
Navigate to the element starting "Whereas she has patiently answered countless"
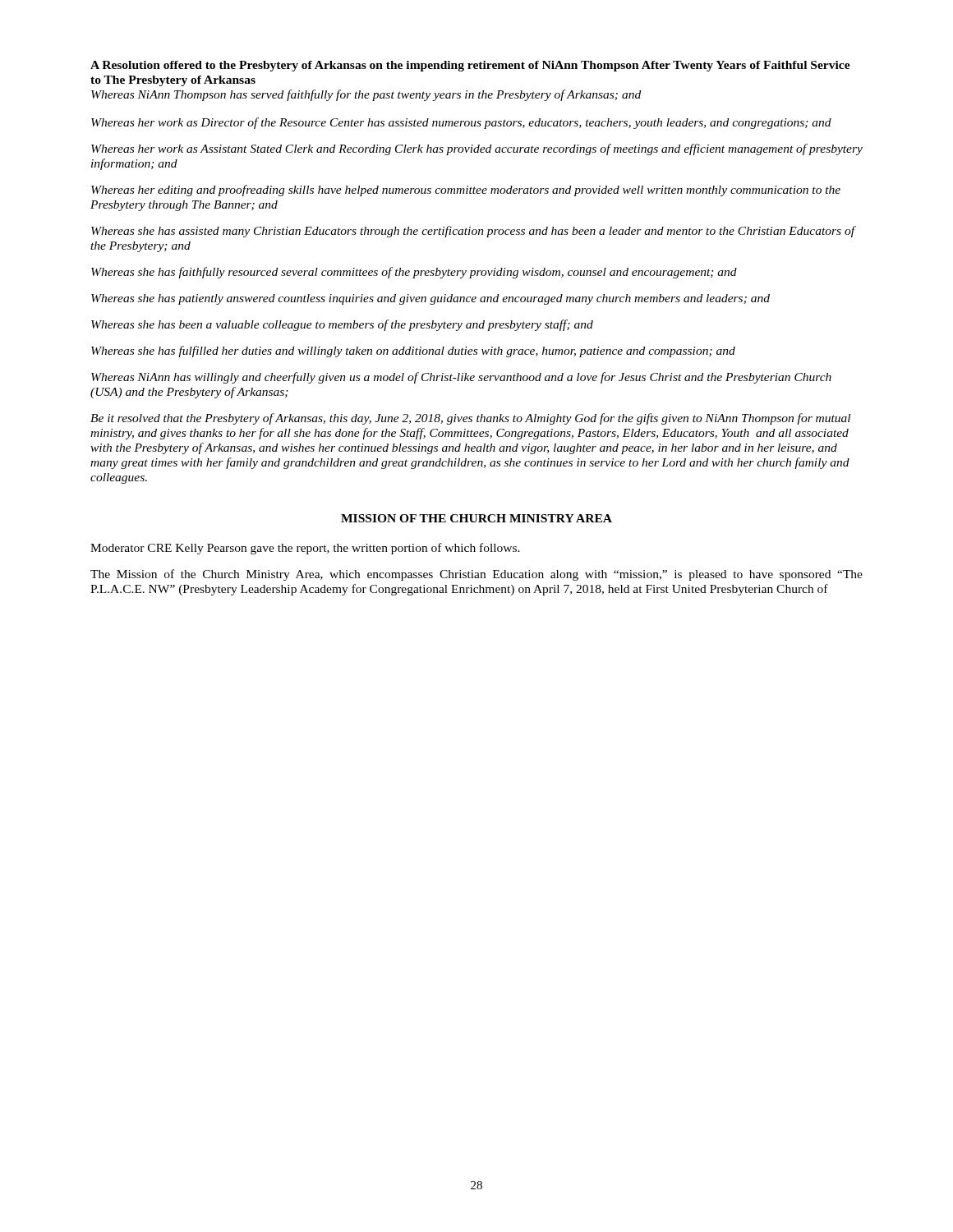click(476, 298)
